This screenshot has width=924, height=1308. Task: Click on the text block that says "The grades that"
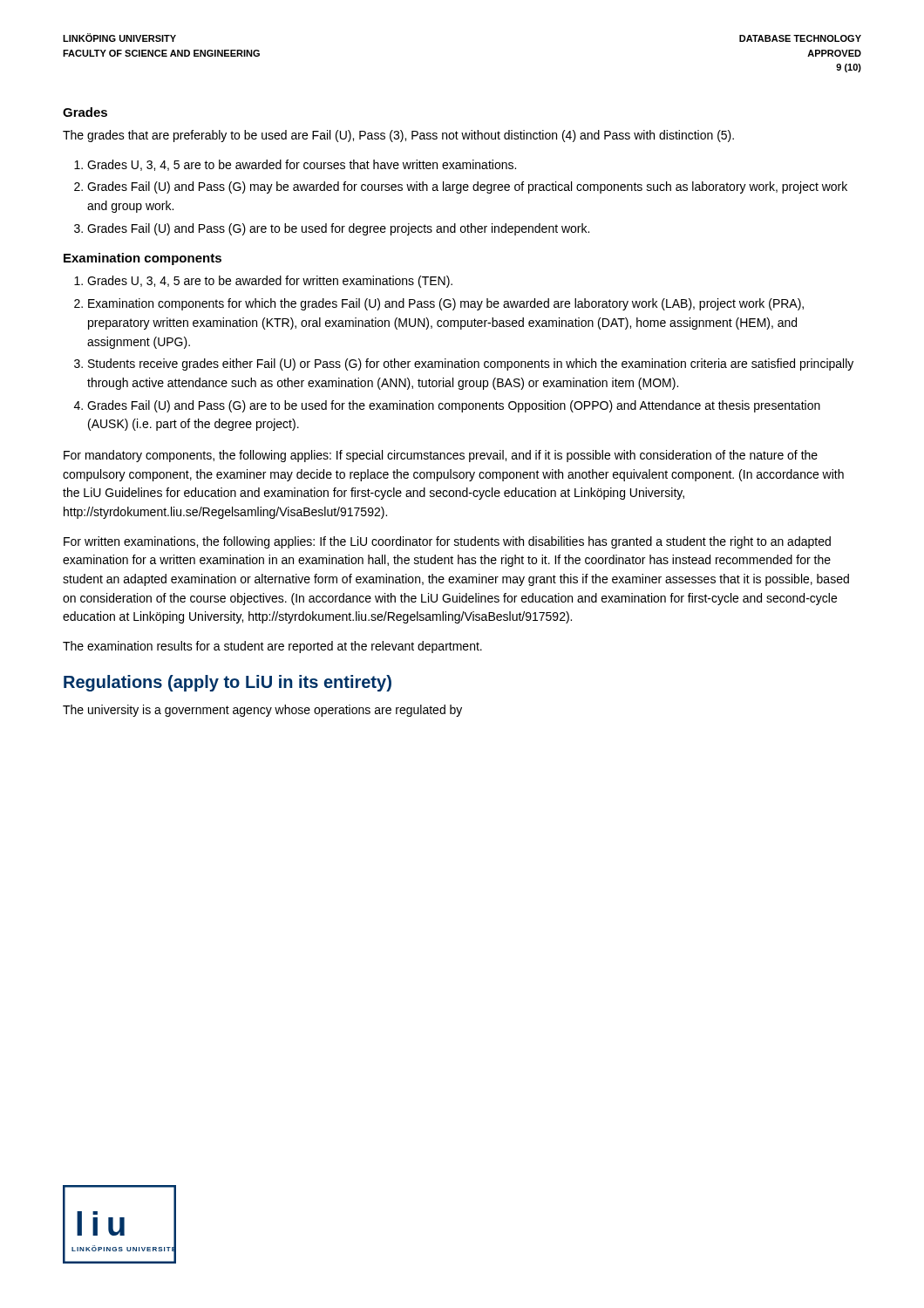coord(399,135)
